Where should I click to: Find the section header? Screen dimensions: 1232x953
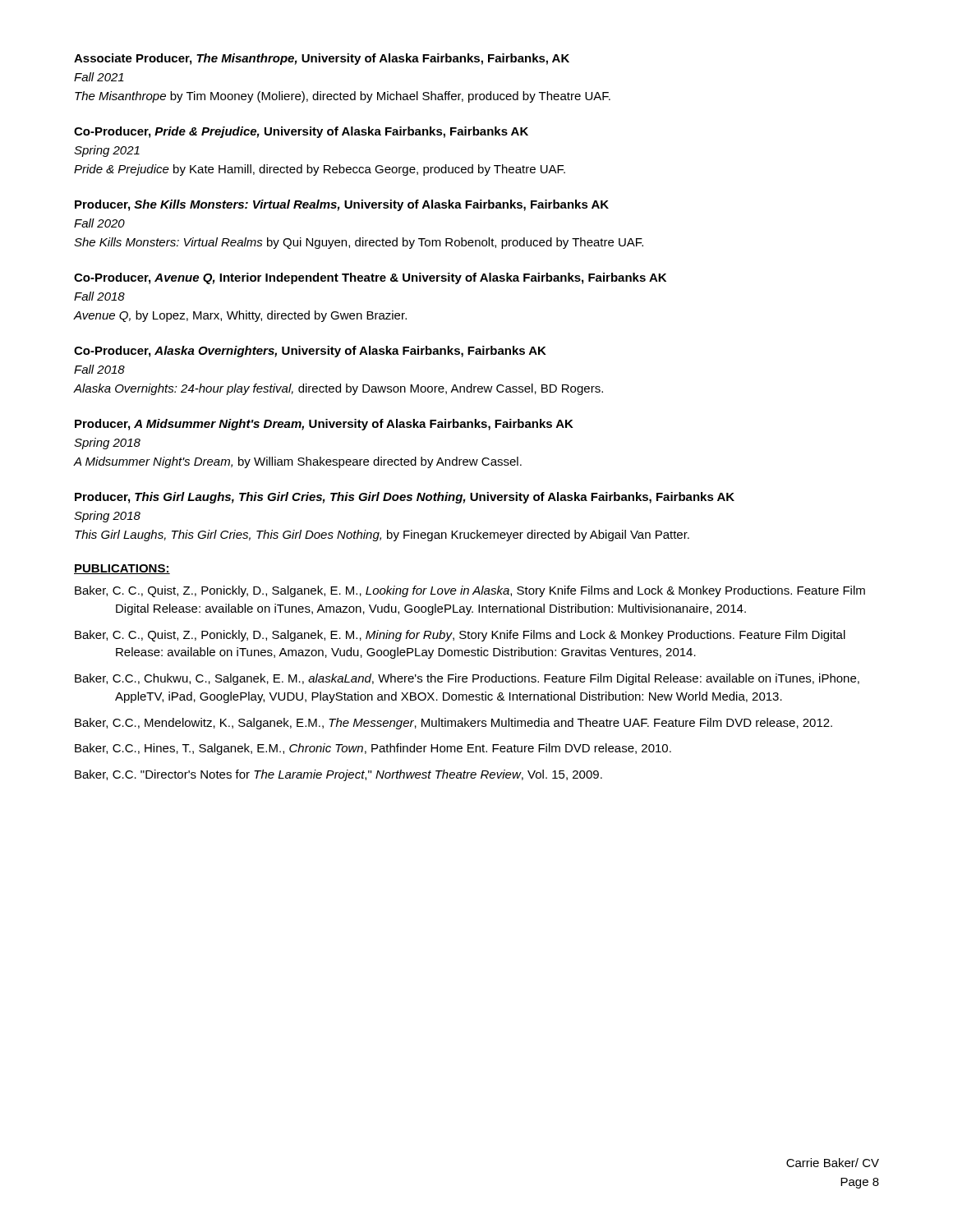pos(122,568)
